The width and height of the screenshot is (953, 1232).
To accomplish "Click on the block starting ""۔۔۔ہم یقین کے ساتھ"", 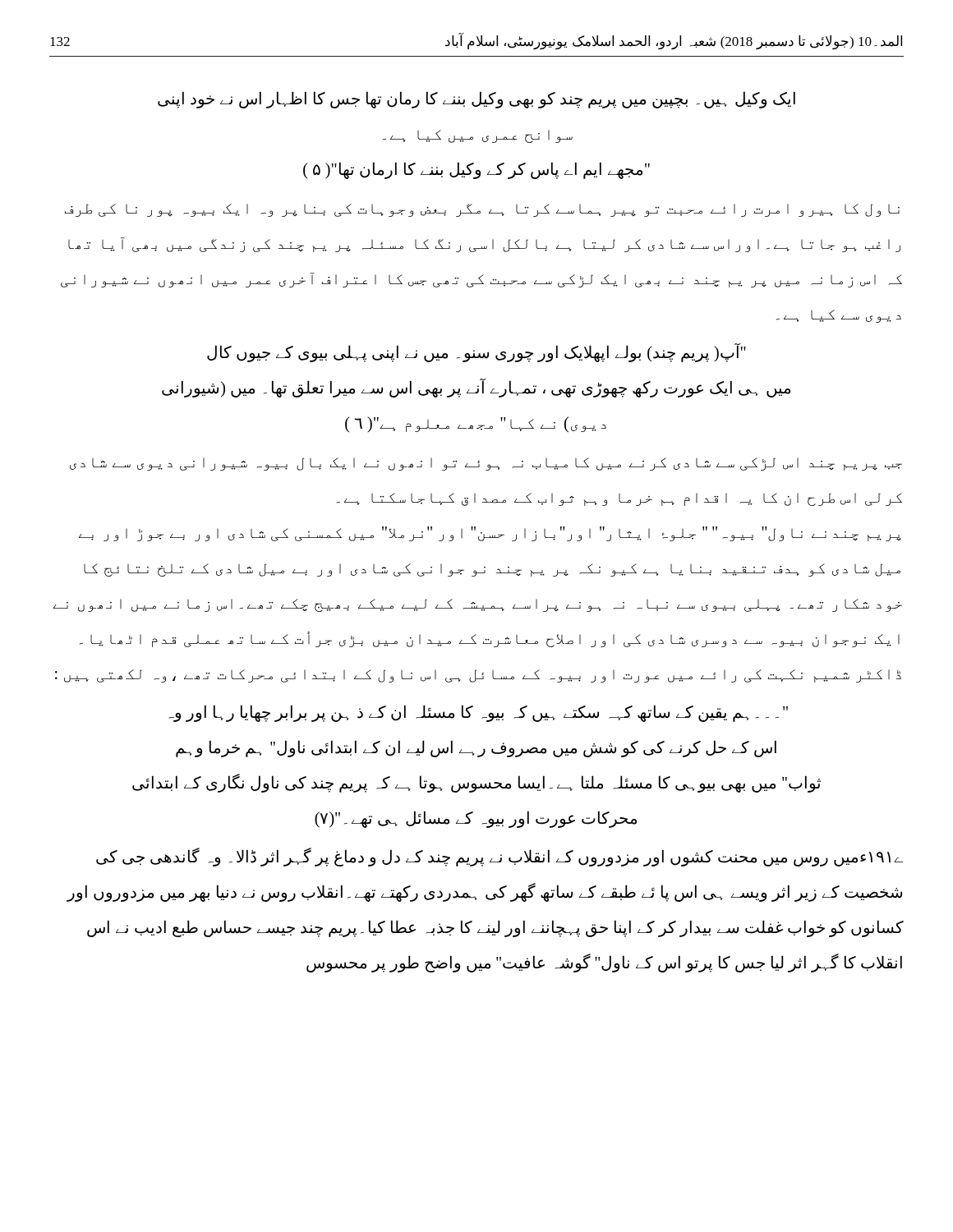I will (476, 765).
